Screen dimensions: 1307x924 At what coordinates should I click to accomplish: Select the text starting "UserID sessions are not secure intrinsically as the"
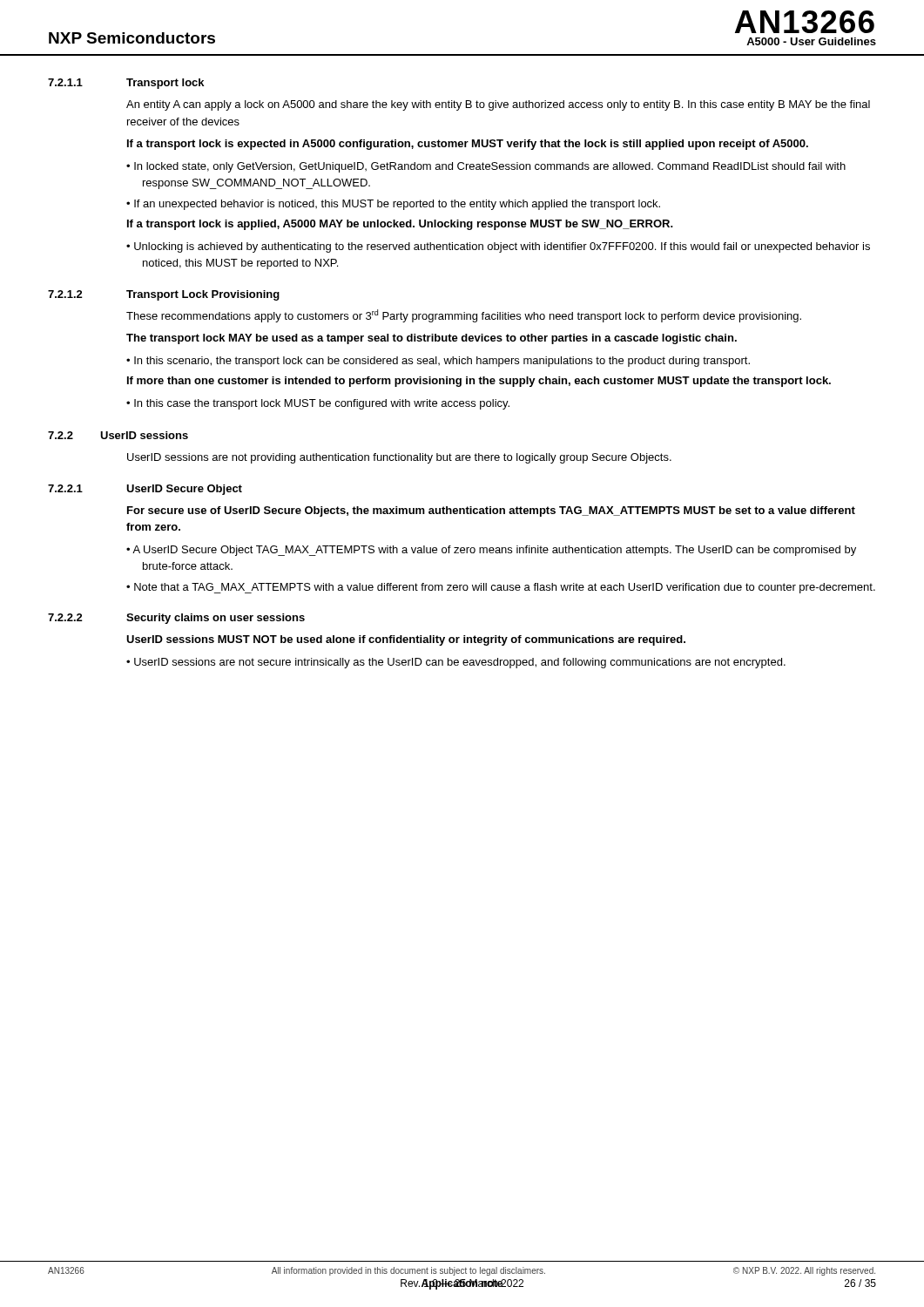pyautogui.click(x=460, y=662)
